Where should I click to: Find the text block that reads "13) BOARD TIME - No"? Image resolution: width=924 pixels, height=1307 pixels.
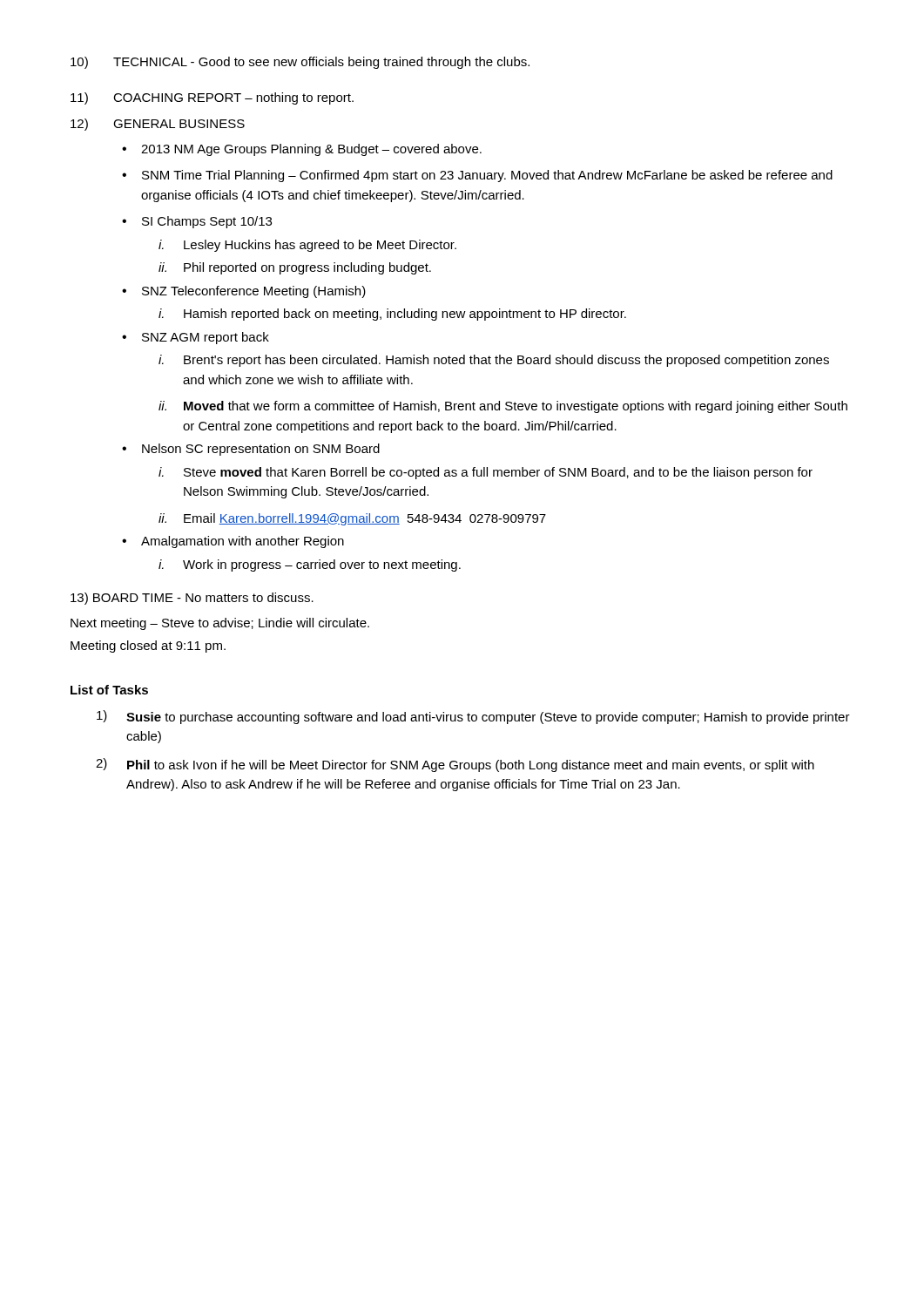192,597
